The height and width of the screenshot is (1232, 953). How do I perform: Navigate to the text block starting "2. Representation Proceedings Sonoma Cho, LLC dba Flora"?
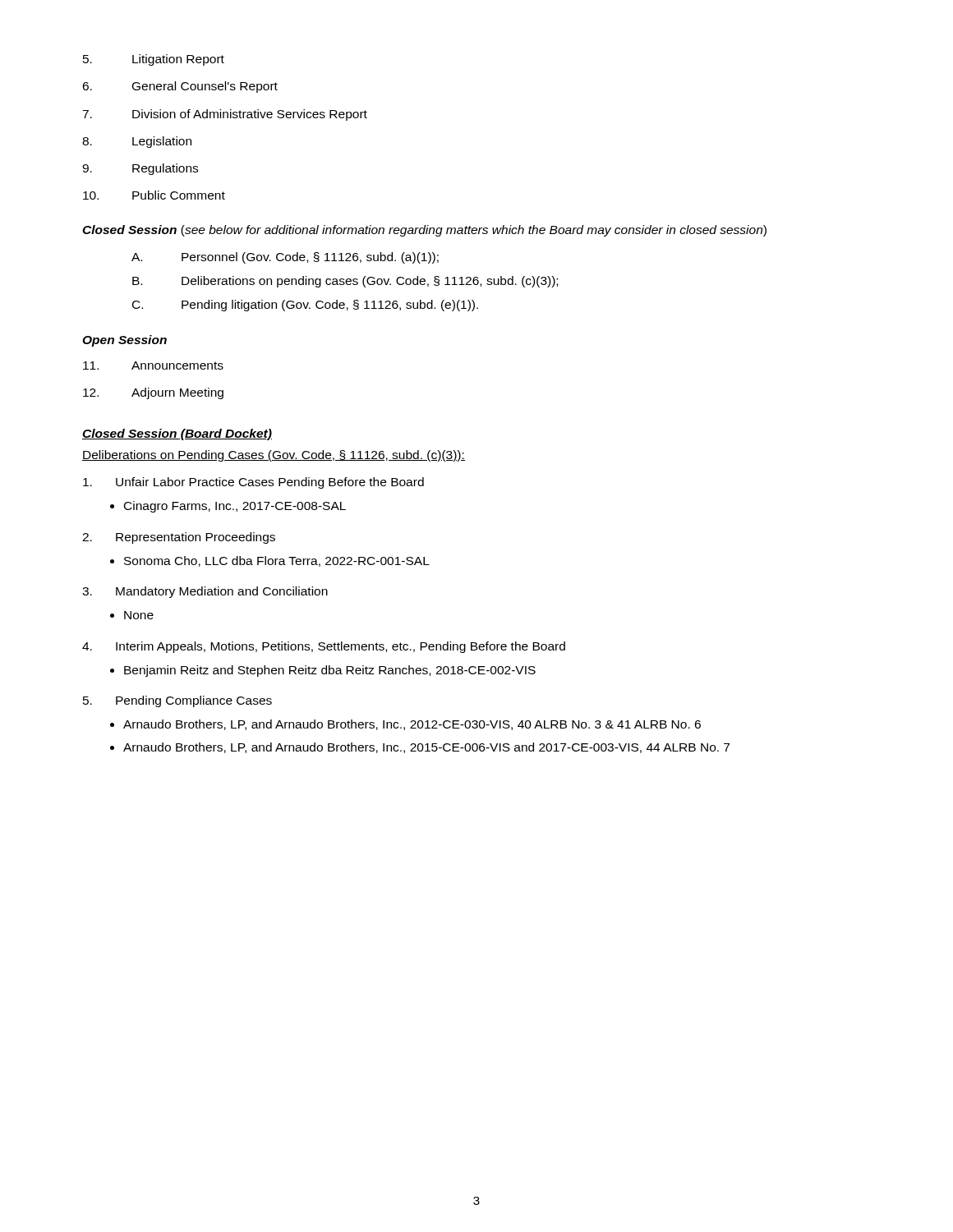179,538
